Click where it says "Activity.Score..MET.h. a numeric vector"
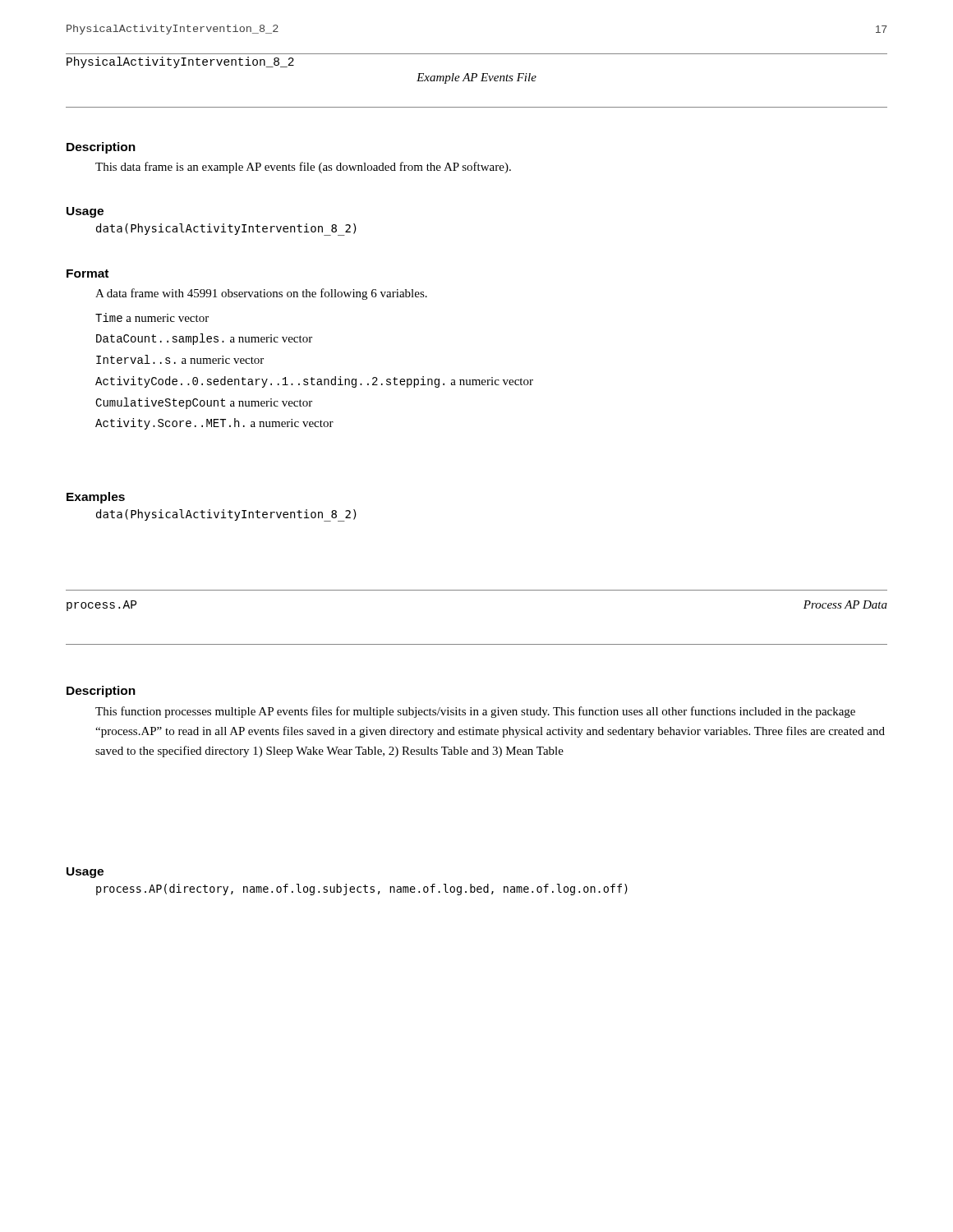953x1232 pixels. 214,424
